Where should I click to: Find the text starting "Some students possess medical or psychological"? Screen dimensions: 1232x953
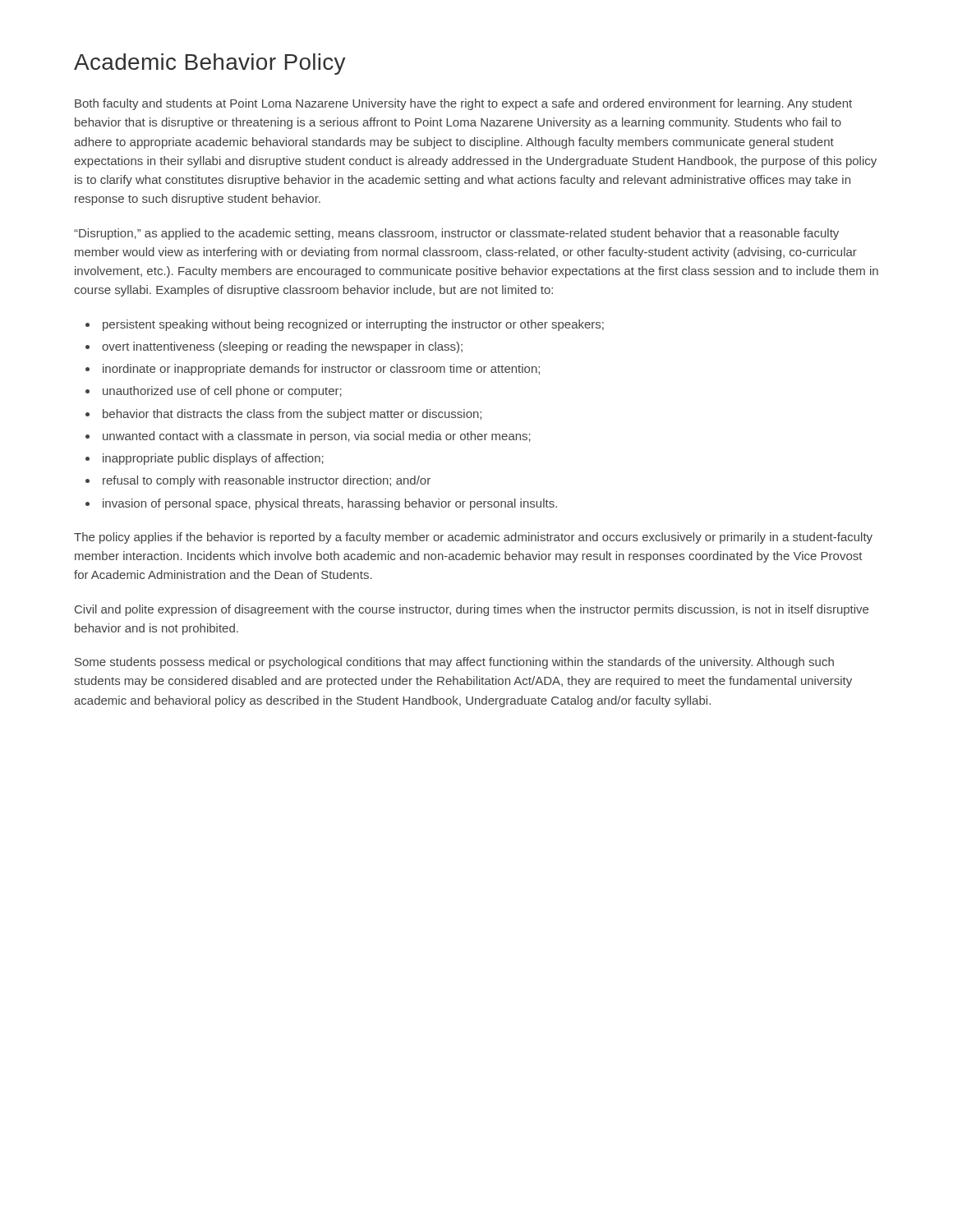pyautogui.click(x=476, y=681)
